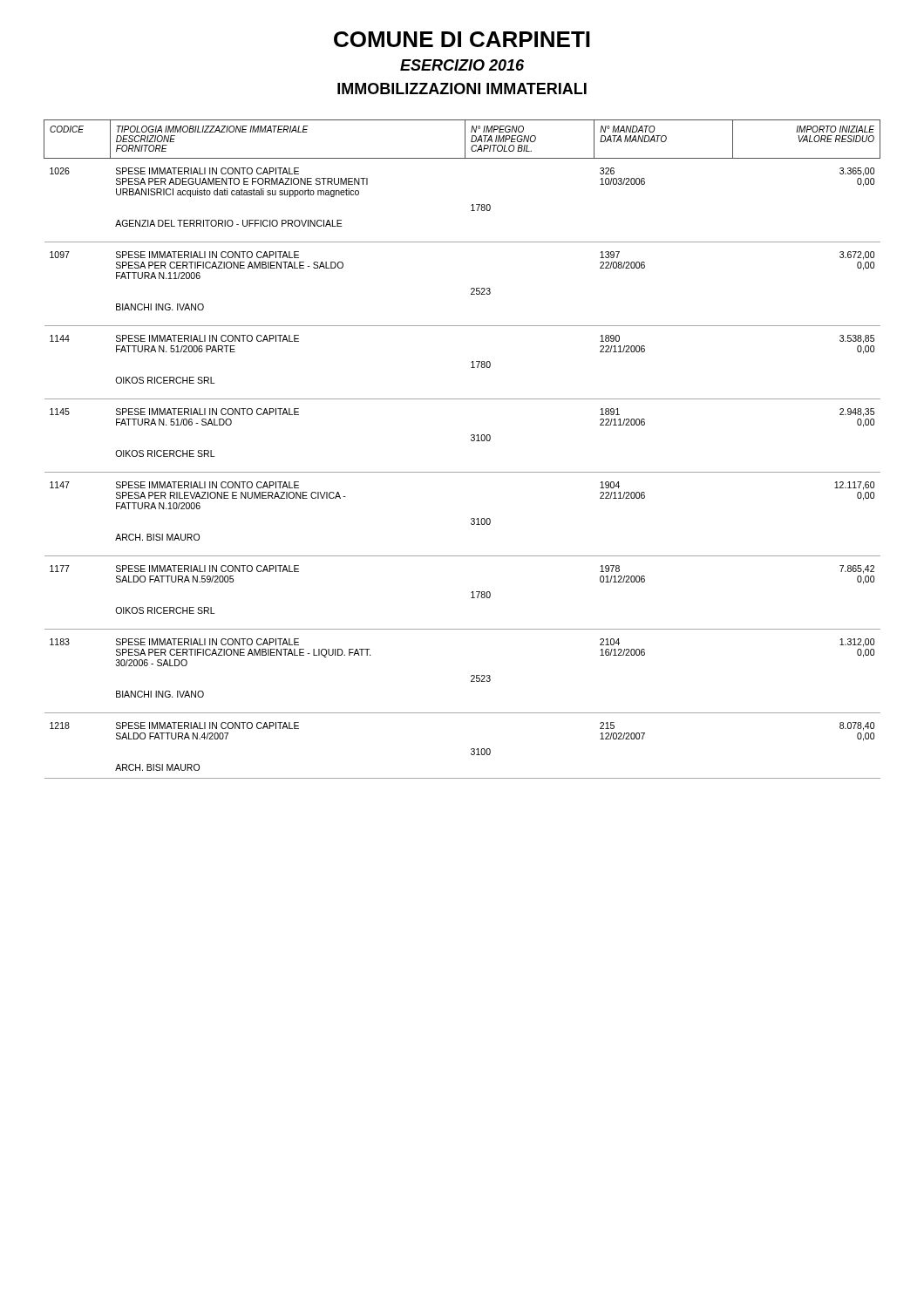The height and width of the screenshot is (1308, 924).
Task: Navigate to the text block starting "IMMOBILIZZAZIONI IMMATERIALI"
Action: [x=462, y=89]
